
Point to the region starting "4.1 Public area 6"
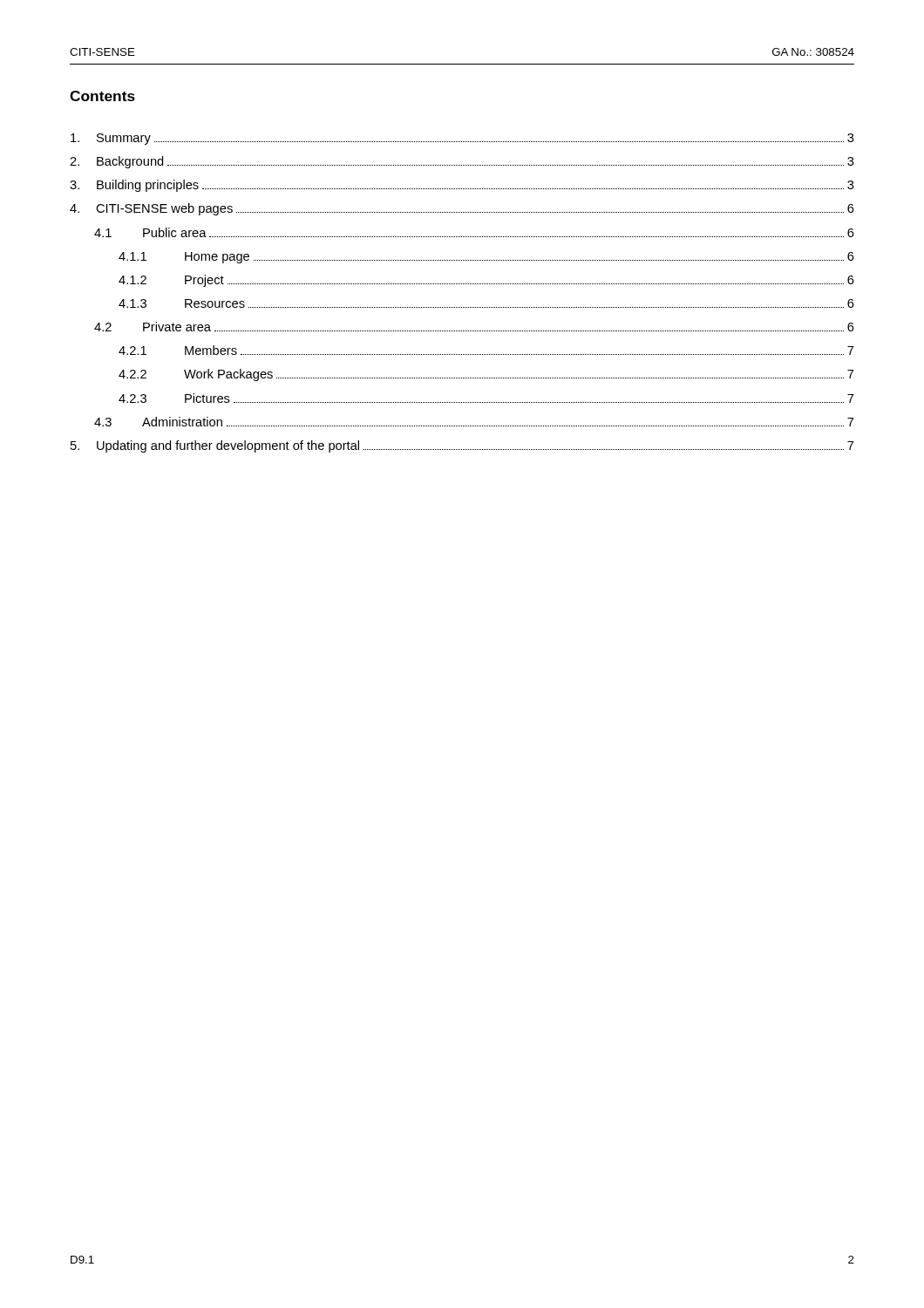[474, 233]
